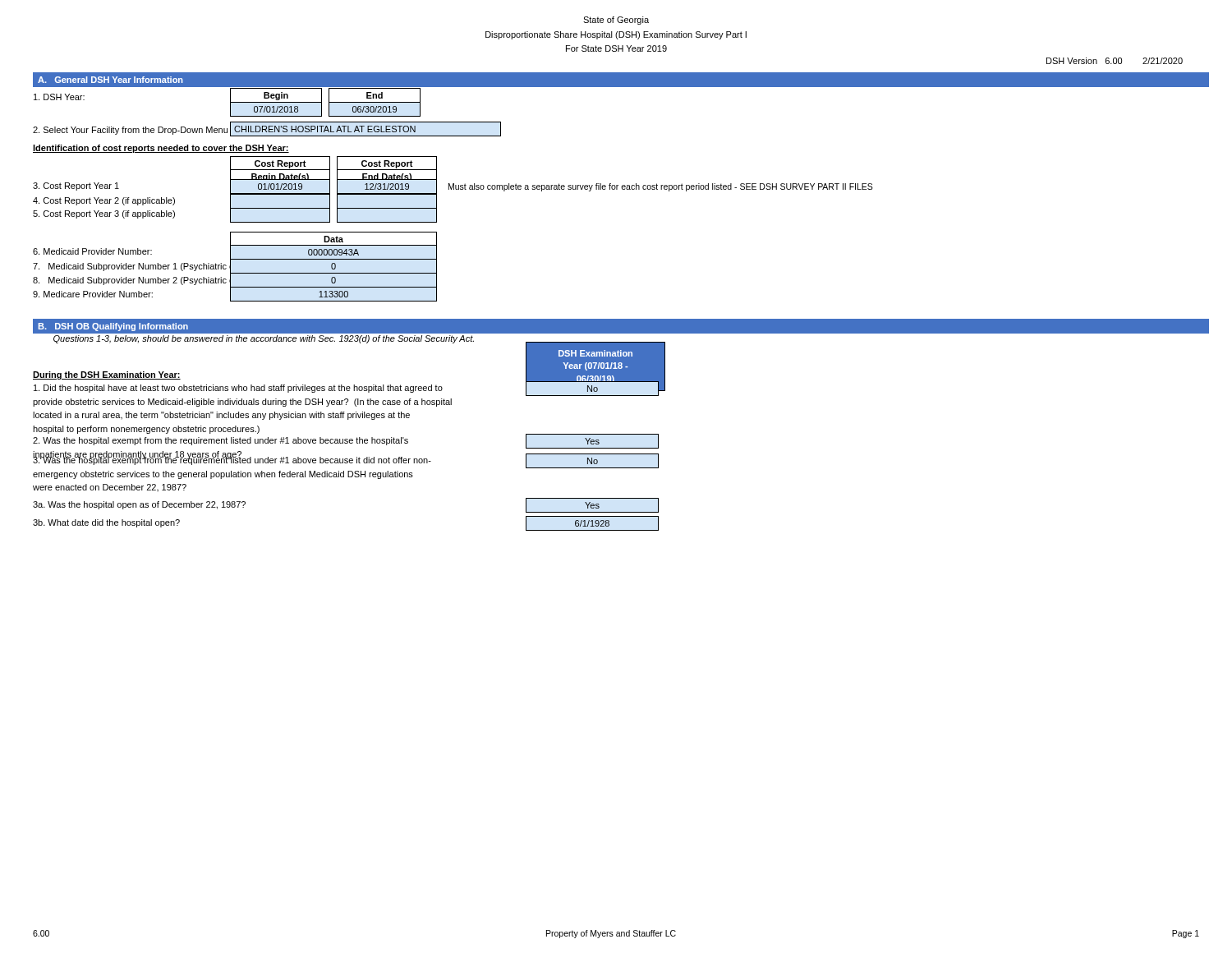Point to "B. DSH OB Qualifying Information"

point(113,326)
